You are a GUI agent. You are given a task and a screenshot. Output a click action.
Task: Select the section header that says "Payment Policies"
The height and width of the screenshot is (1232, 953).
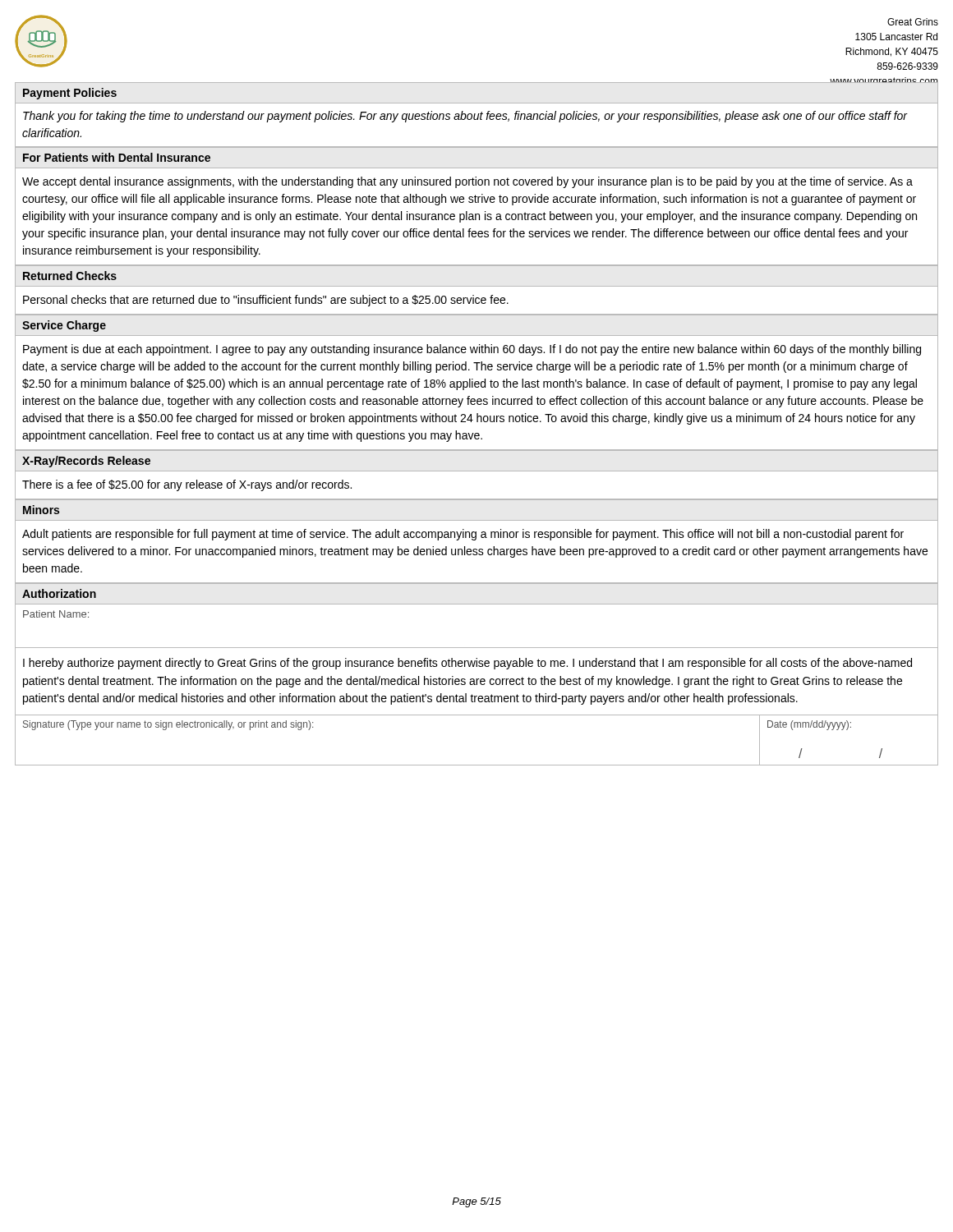tap(70, 93)
